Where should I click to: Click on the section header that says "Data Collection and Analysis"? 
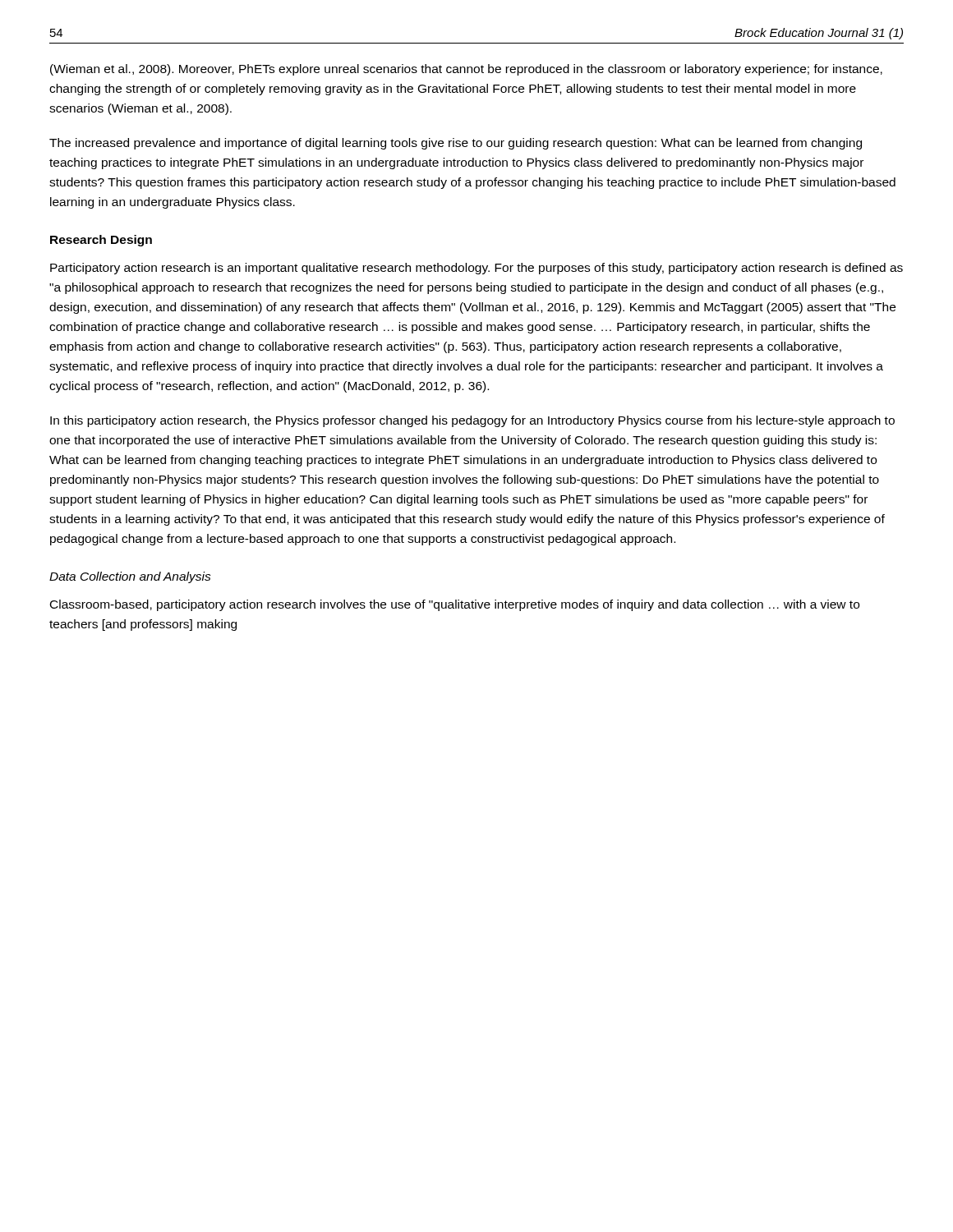coord(130,576)
